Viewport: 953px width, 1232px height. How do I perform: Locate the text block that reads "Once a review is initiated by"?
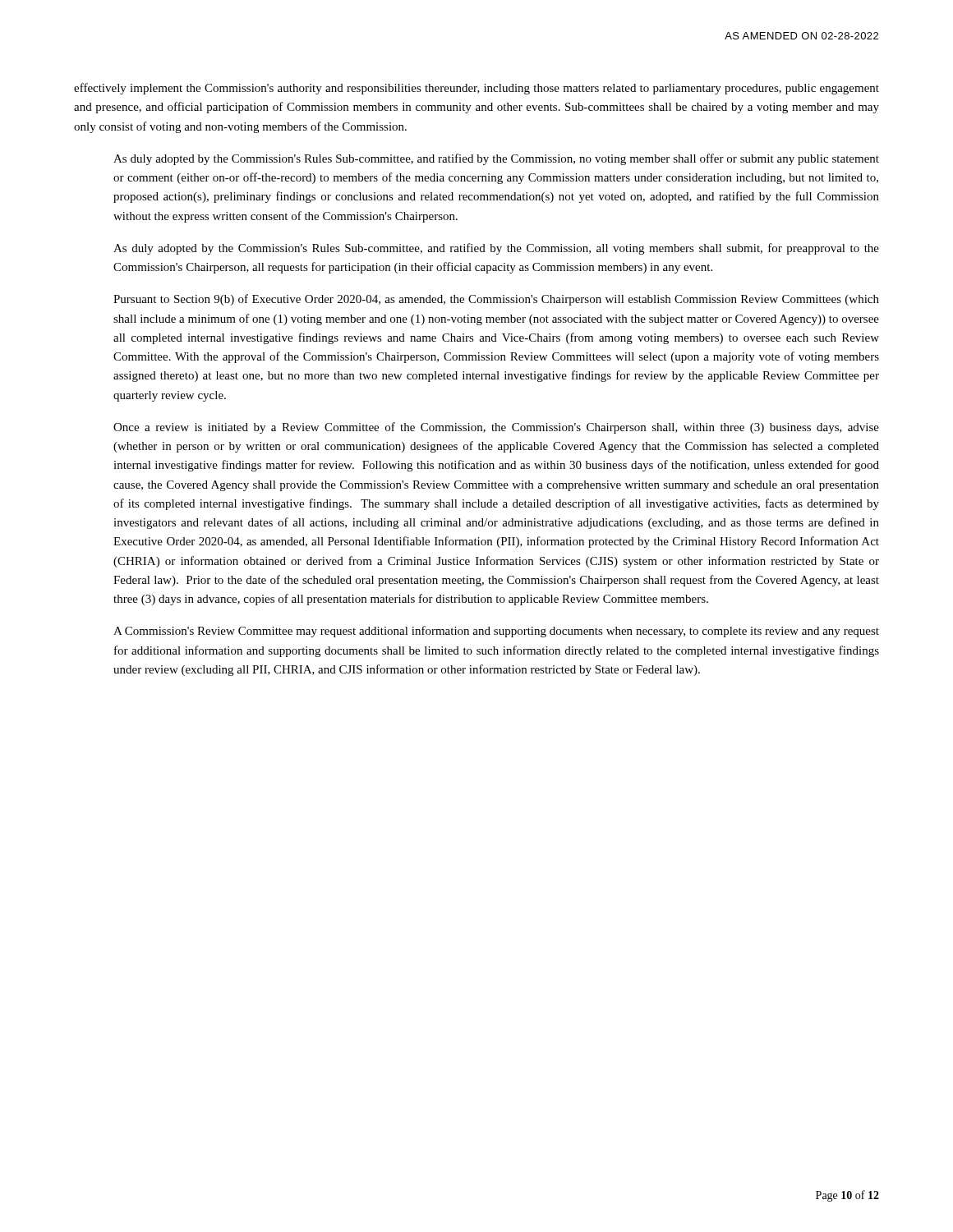[496, 513]
